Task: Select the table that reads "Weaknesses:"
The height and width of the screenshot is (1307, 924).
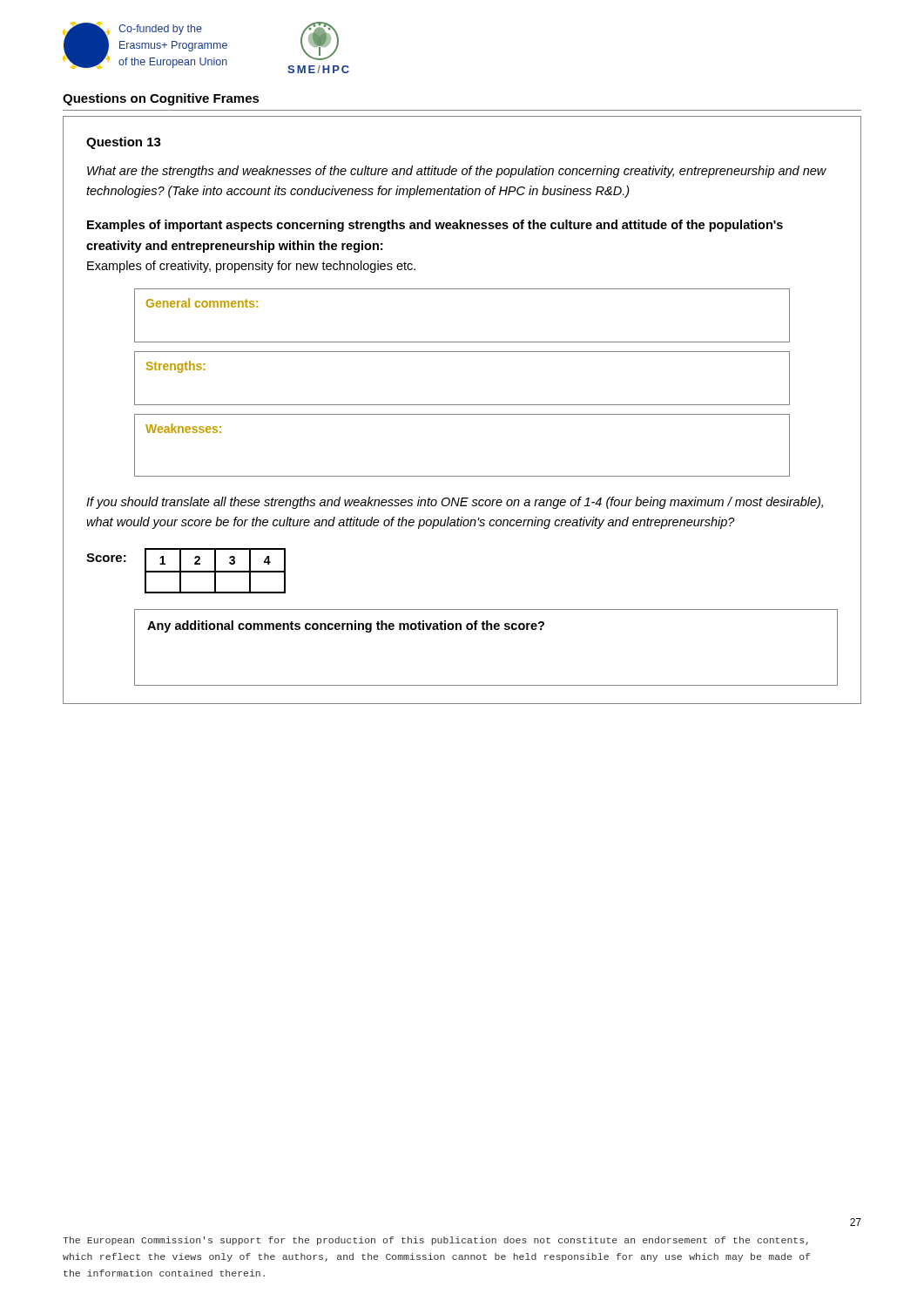Action: coord(462,445)
